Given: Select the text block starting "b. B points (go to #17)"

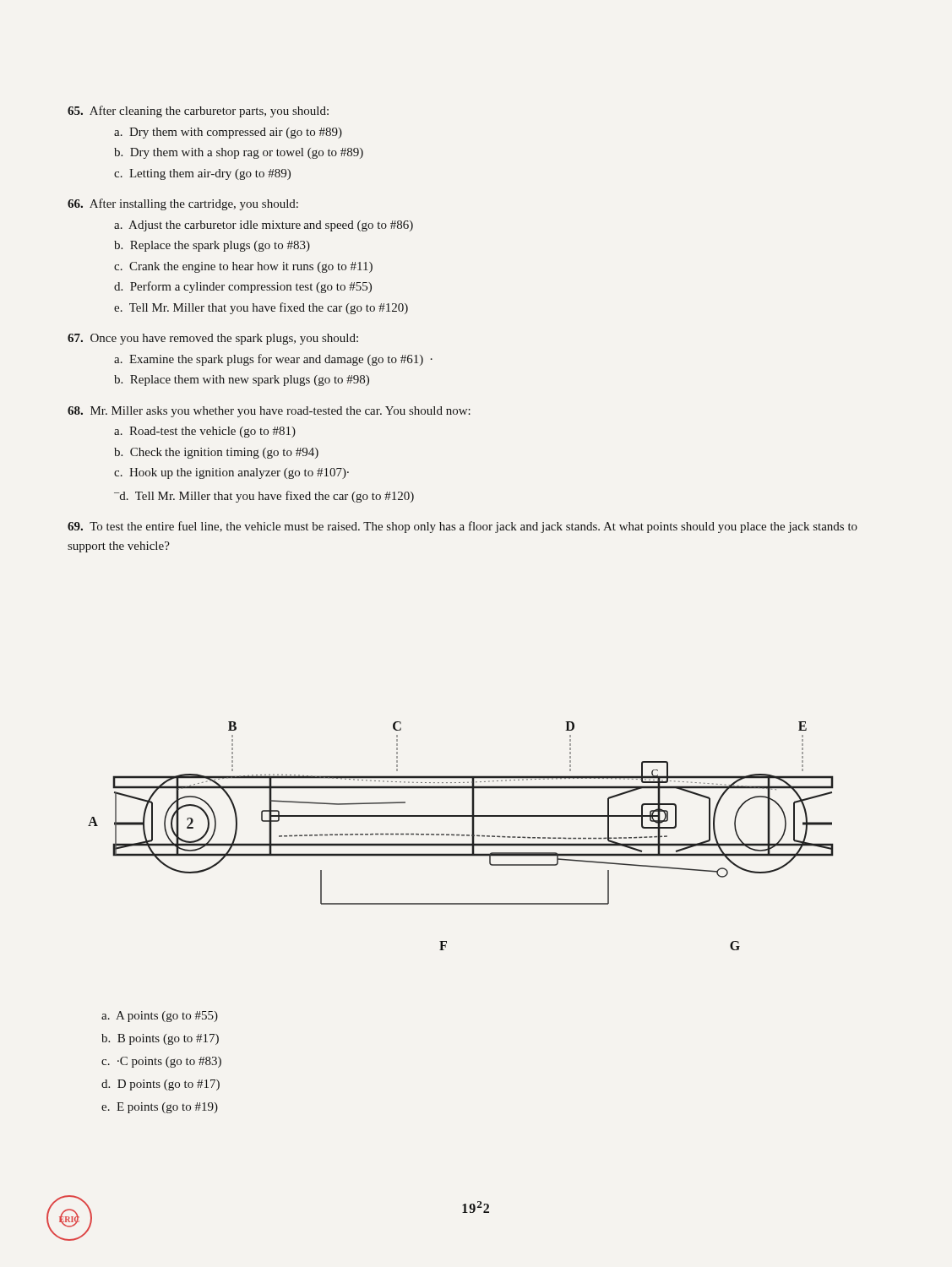Looking at the screenshot, I should click(160, 1038).
